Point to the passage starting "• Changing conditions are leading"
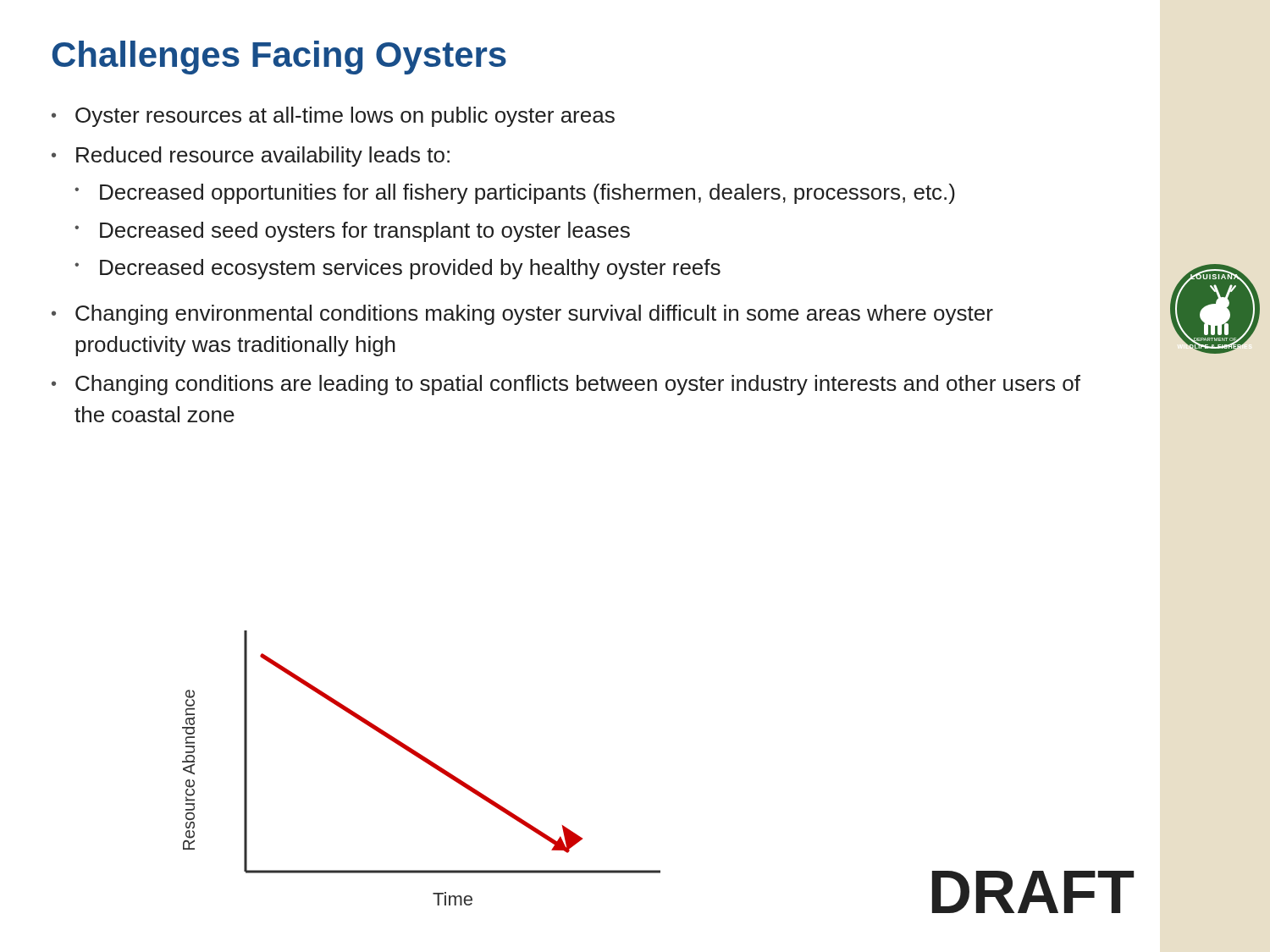The width and height of the screenshot is (1270, 952). coord(572,399)
